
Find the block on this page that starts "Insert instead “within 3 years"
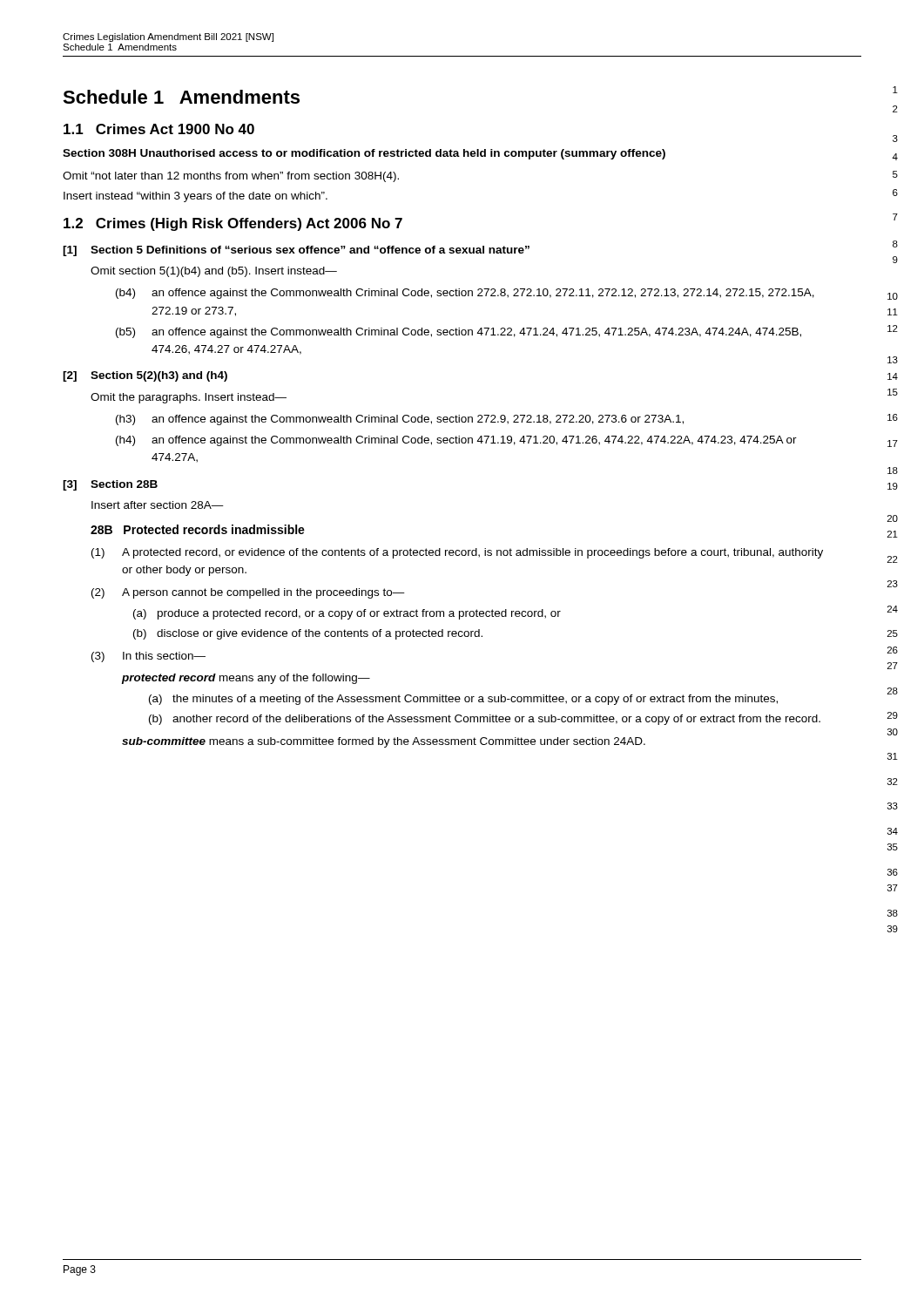195,196
